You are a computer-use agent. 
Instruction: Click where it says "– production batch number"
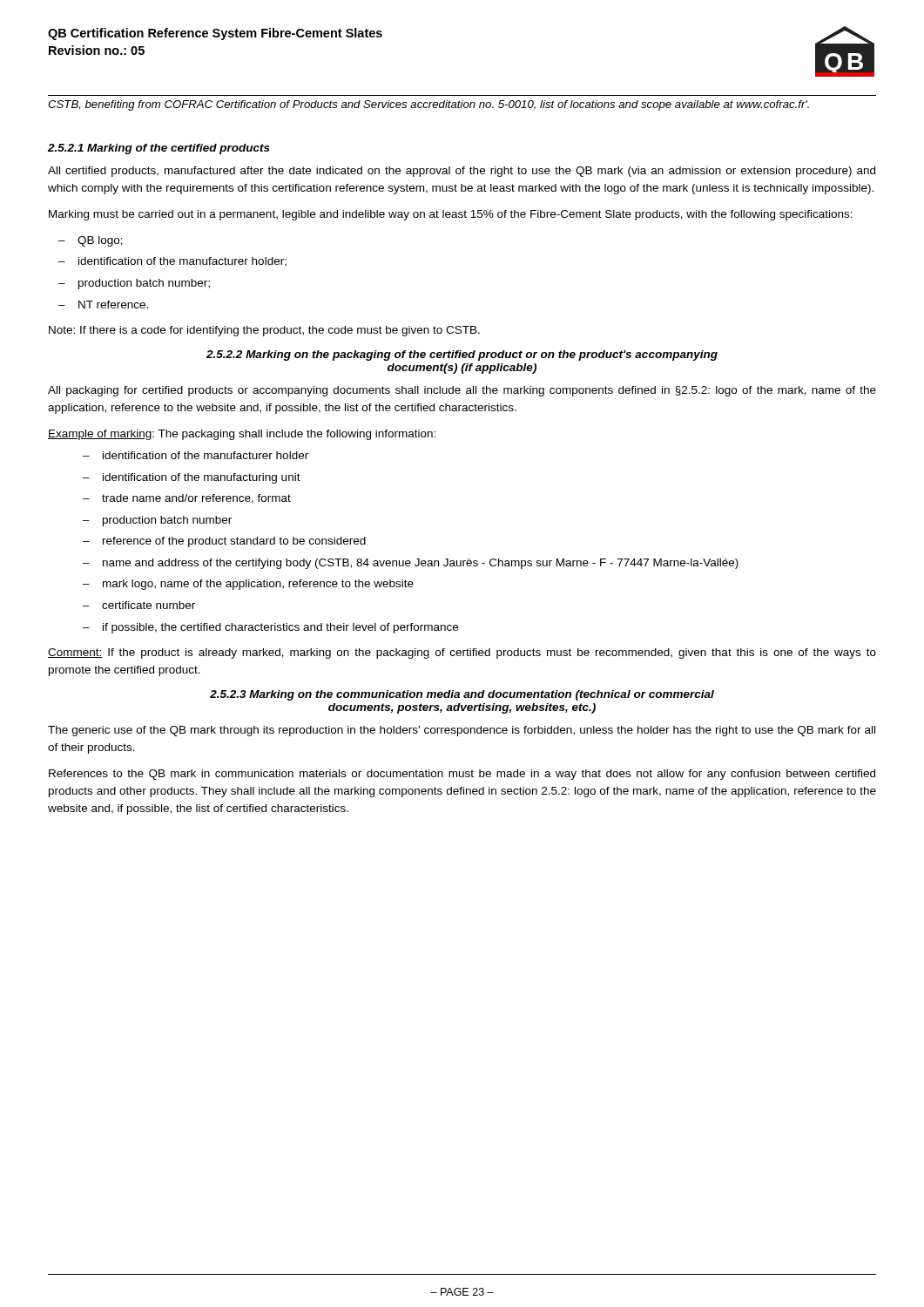coord(157,520)
